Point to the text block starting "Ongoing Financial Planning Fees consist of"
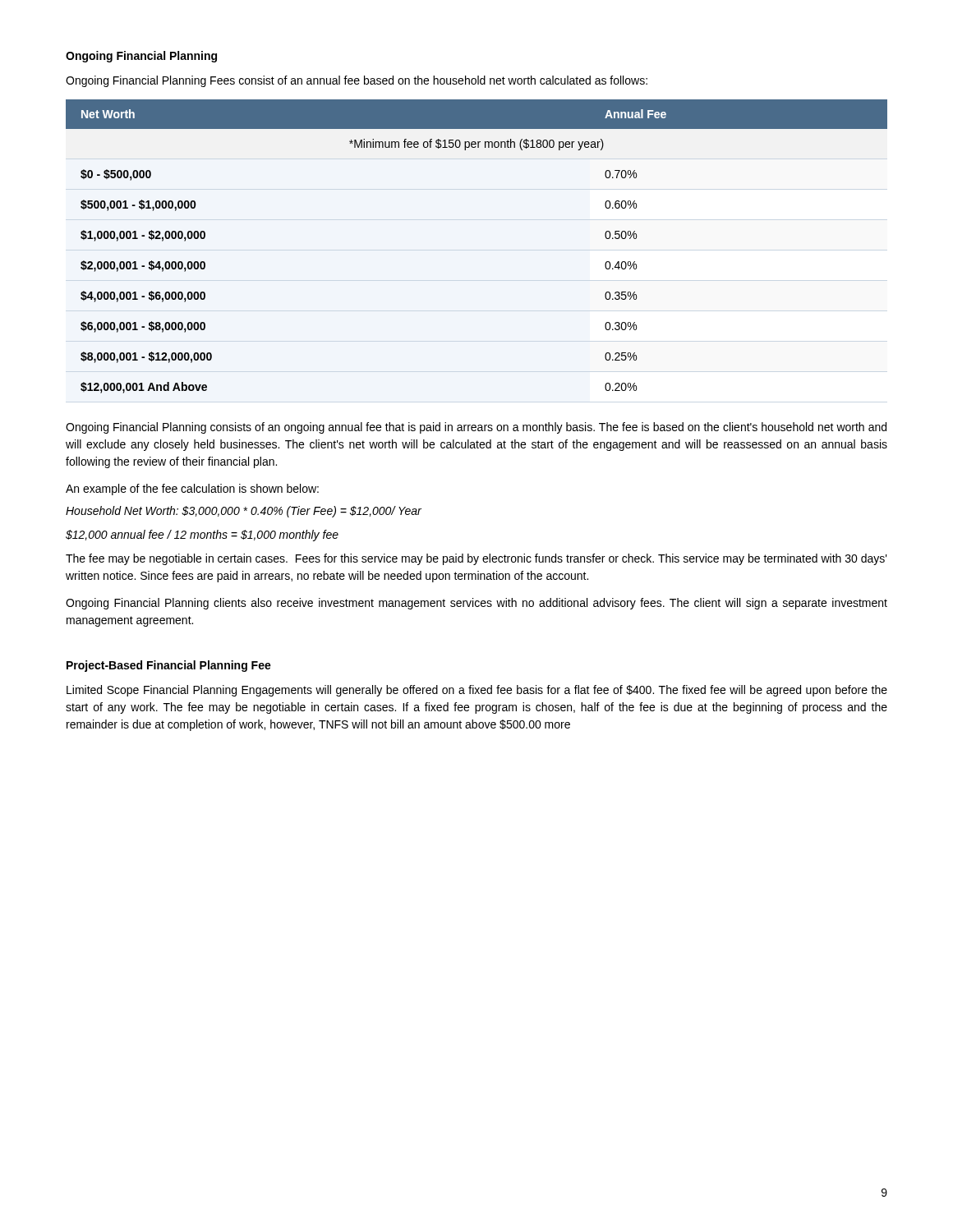Image resolution: width=953 pixels, height=1232 pixels. click(x=357, y=81)
